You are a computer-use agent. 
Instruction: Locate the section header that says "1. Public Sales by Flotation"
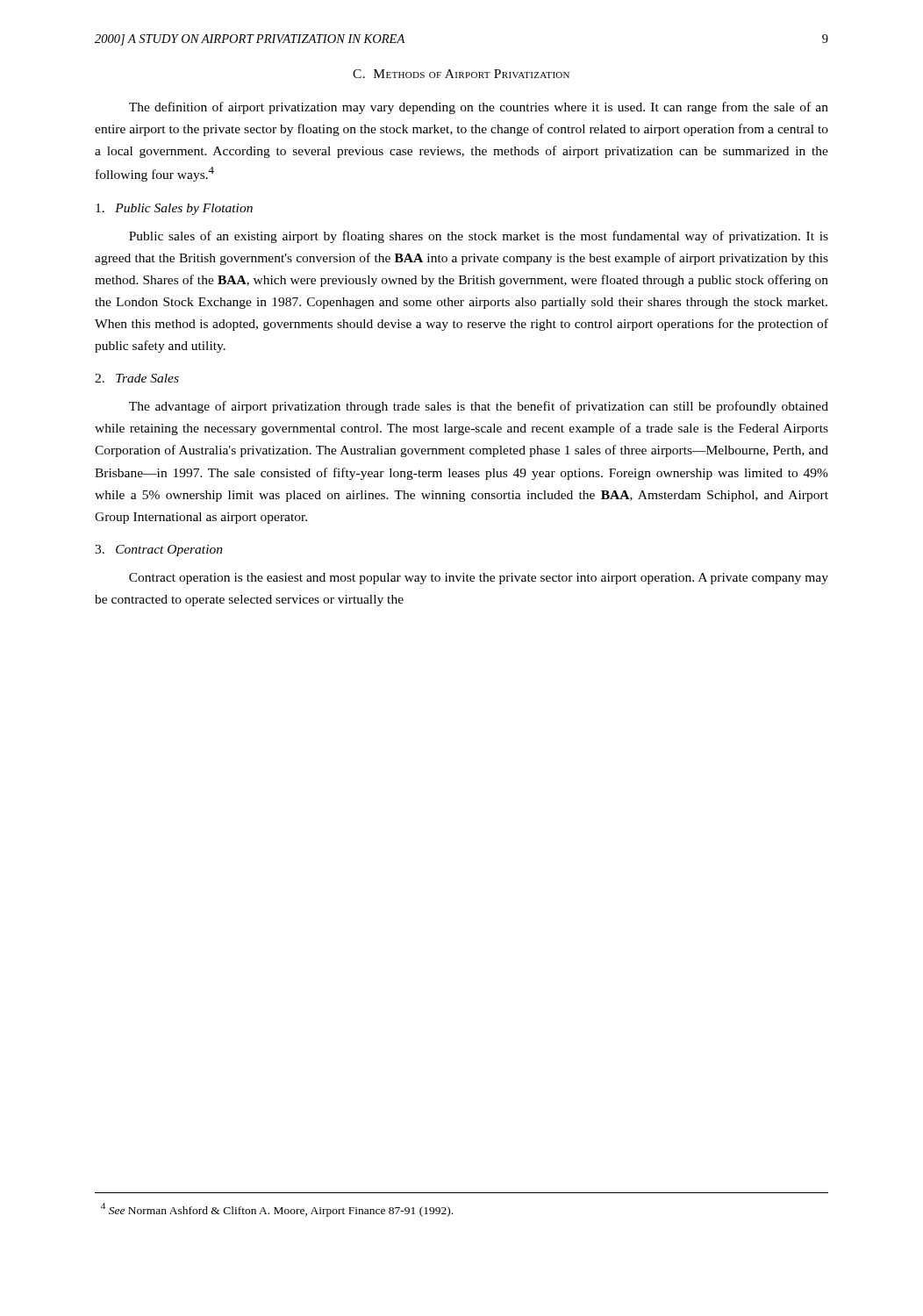coord(174,207)
